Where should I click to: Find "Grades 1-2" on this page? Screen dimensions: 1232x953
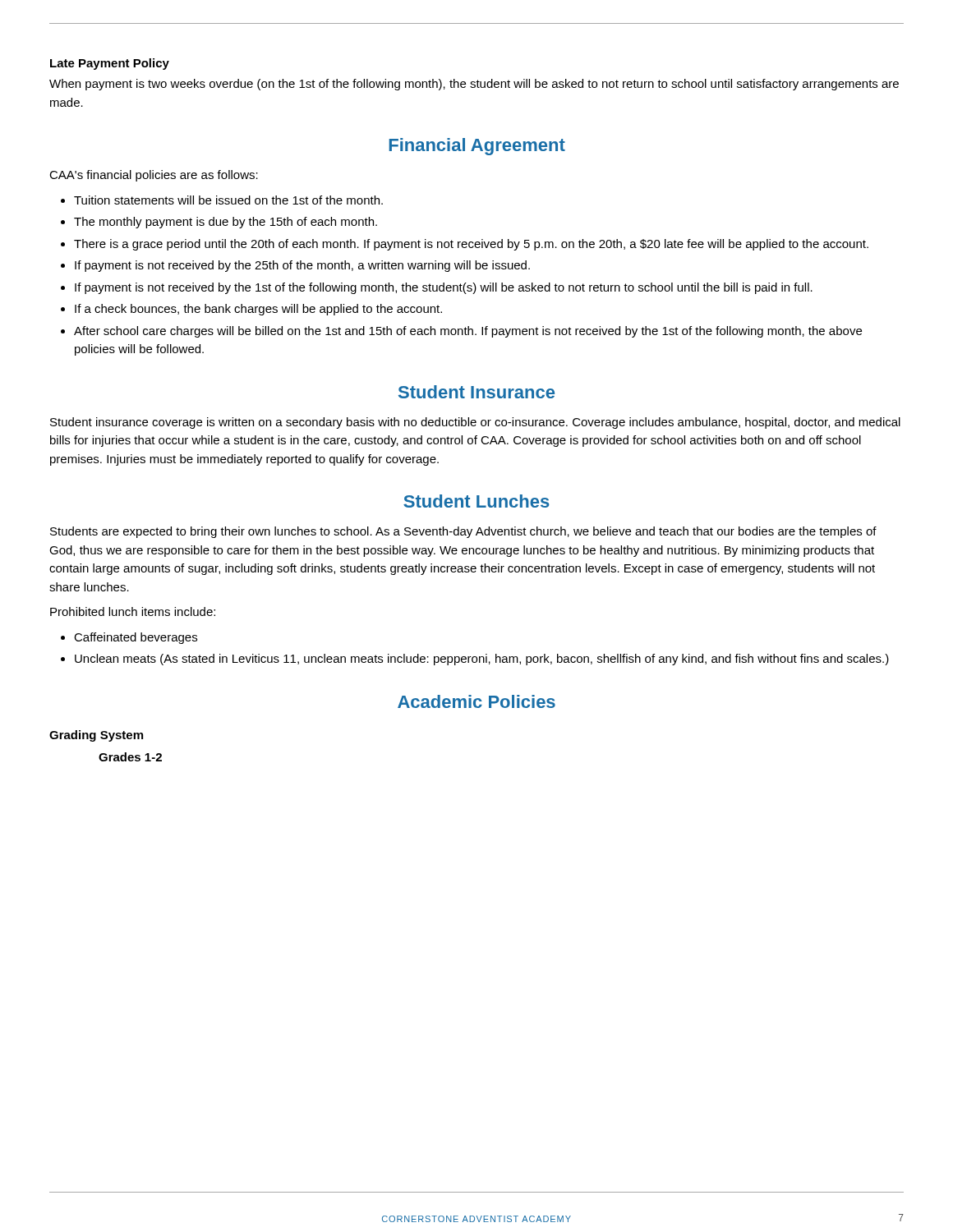click(x=130, y=757)
